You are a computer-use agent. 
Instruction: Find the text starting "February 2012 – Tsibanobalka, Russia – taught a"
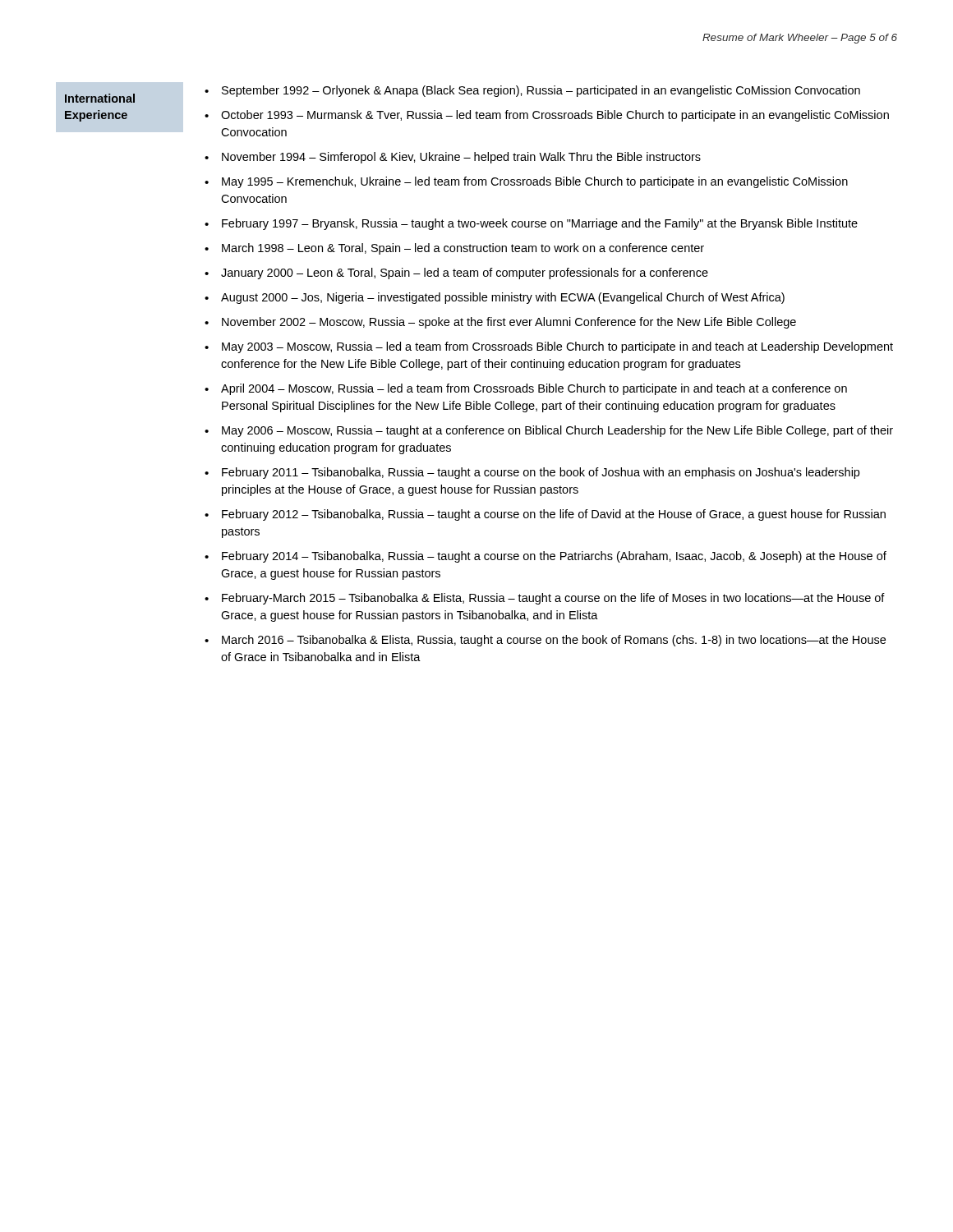pyautogui.click(x=554, y=523)
